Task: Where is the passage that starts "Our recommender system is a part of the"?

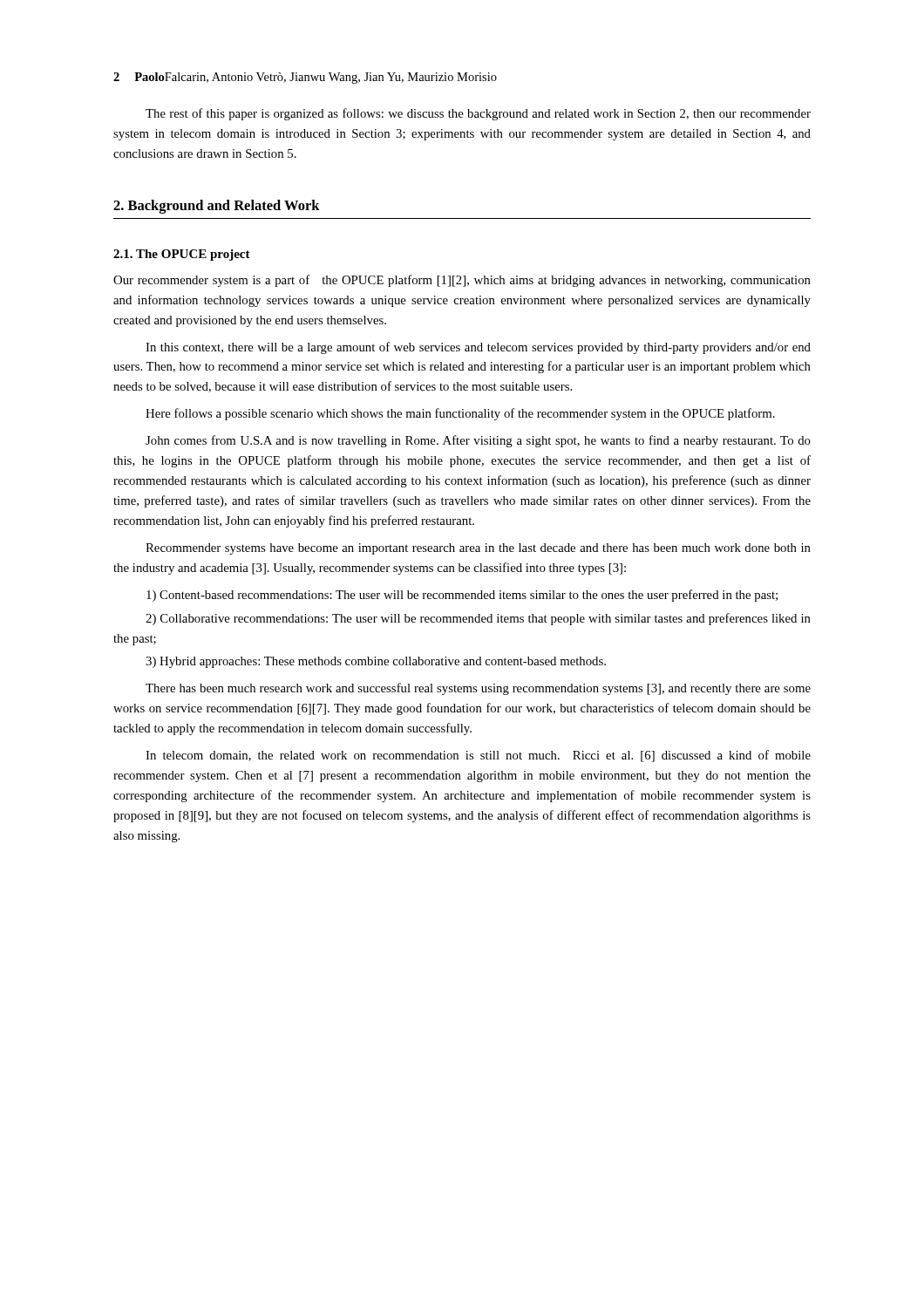Action: coord(462,300)
